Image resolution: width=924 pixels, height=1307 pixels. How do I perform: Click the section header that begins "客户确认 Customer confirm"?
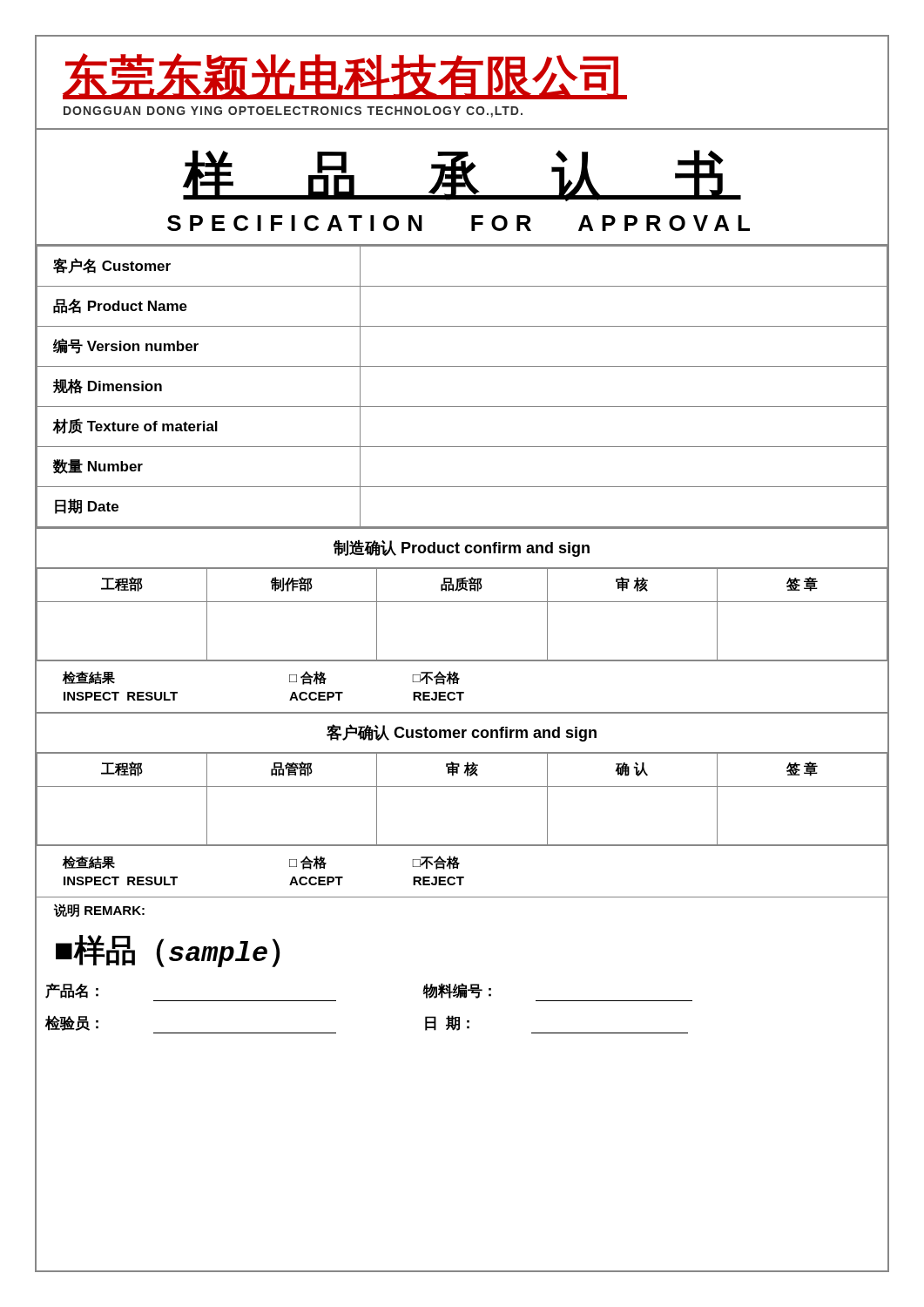(x=462, y=733)
